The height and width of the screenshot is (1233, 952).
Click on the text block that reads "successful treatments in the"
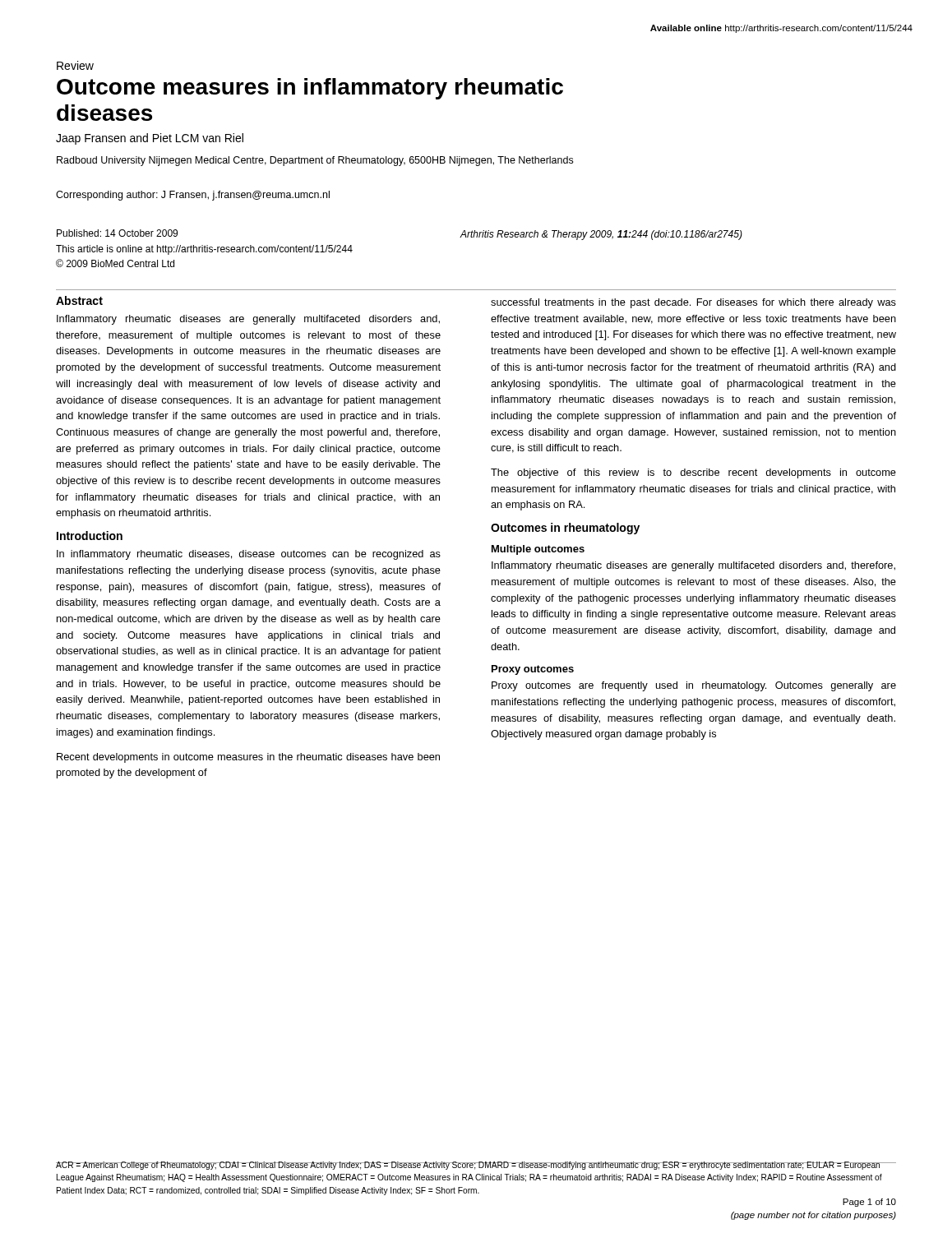click(x=693, y=404)
